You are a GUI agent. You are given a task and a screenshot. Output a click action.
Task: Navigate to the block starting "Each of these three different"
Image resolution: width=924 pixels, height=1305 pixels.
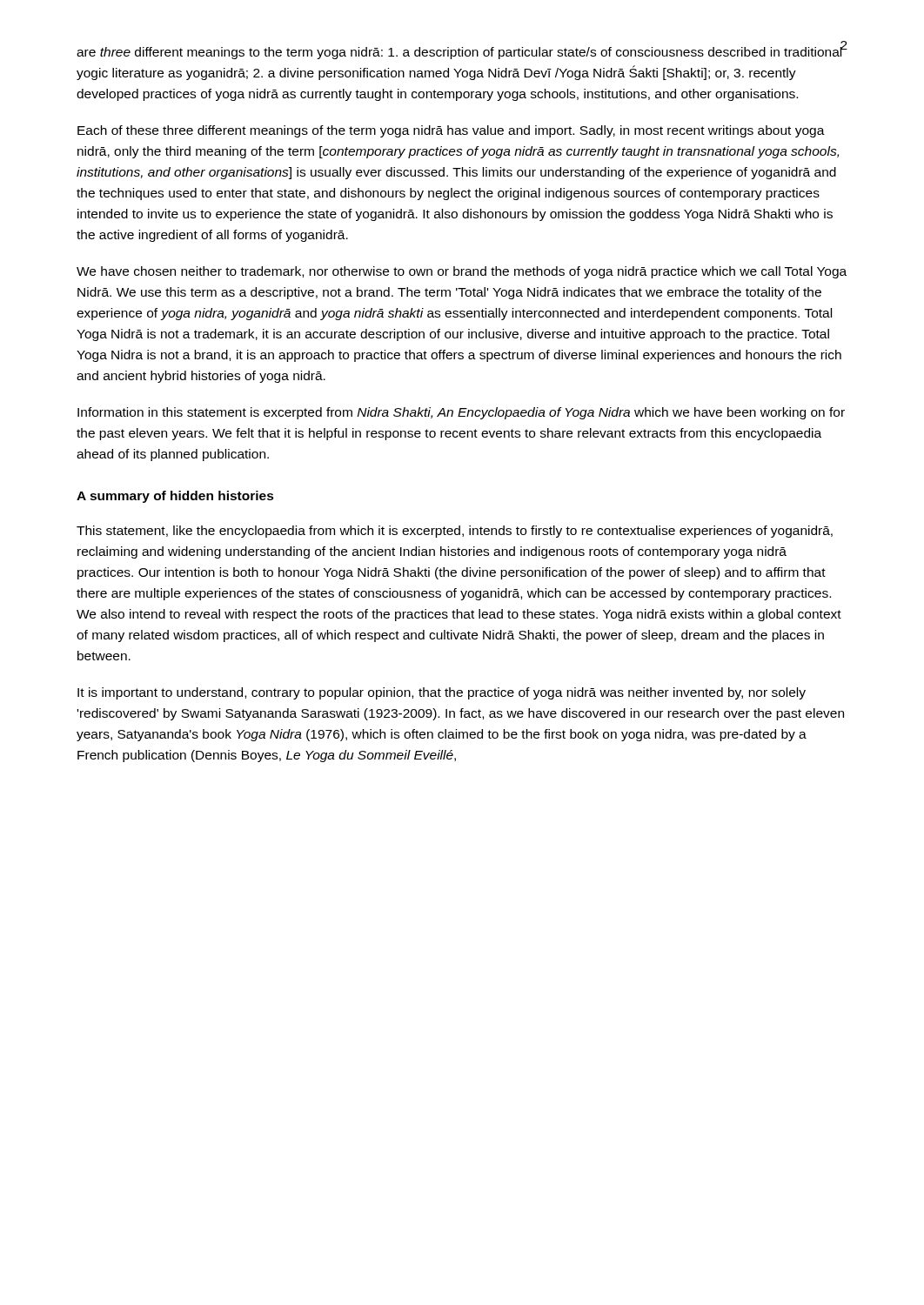(459, 182)
